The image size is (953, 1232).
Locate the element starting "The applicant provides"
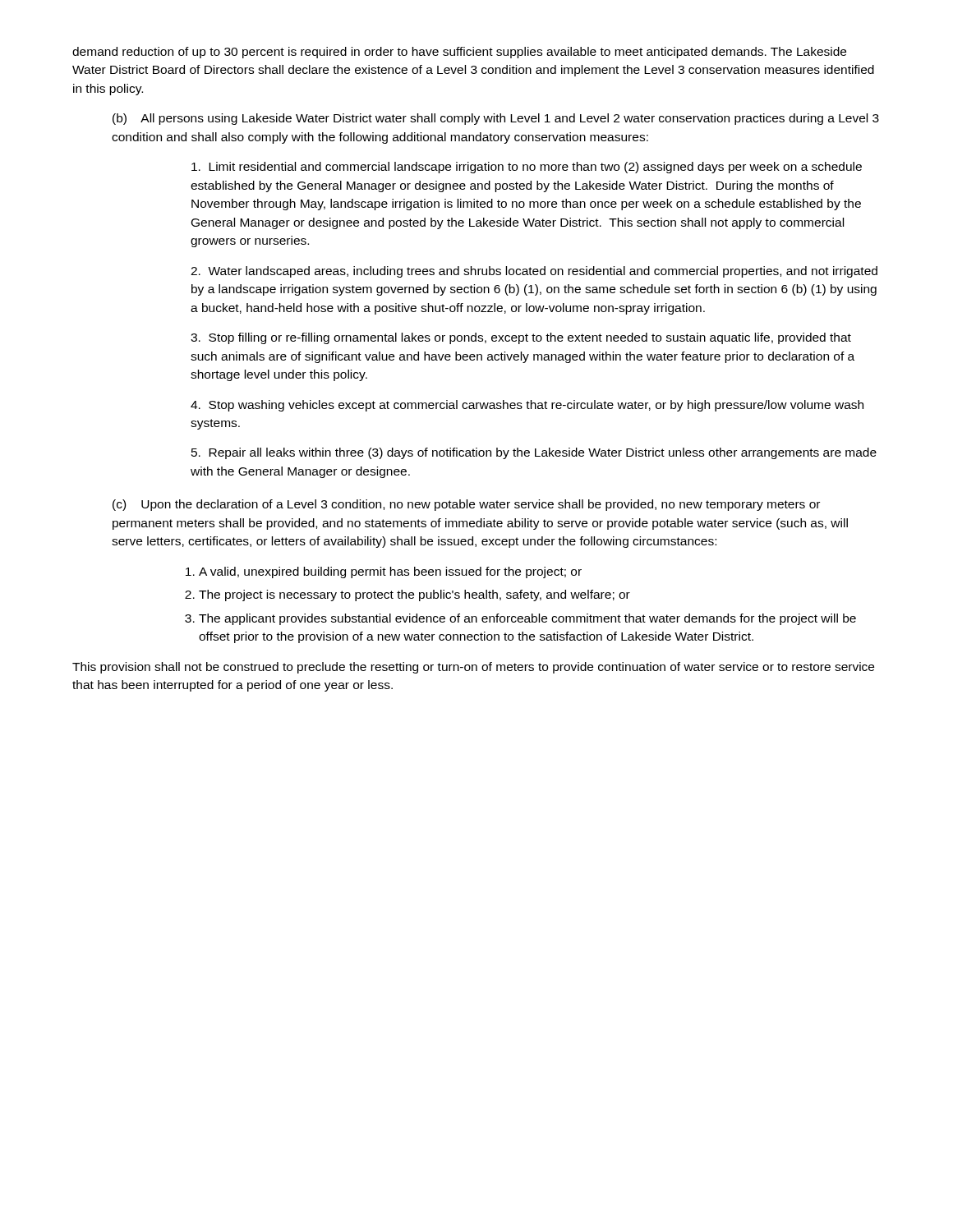pos(528,627)
